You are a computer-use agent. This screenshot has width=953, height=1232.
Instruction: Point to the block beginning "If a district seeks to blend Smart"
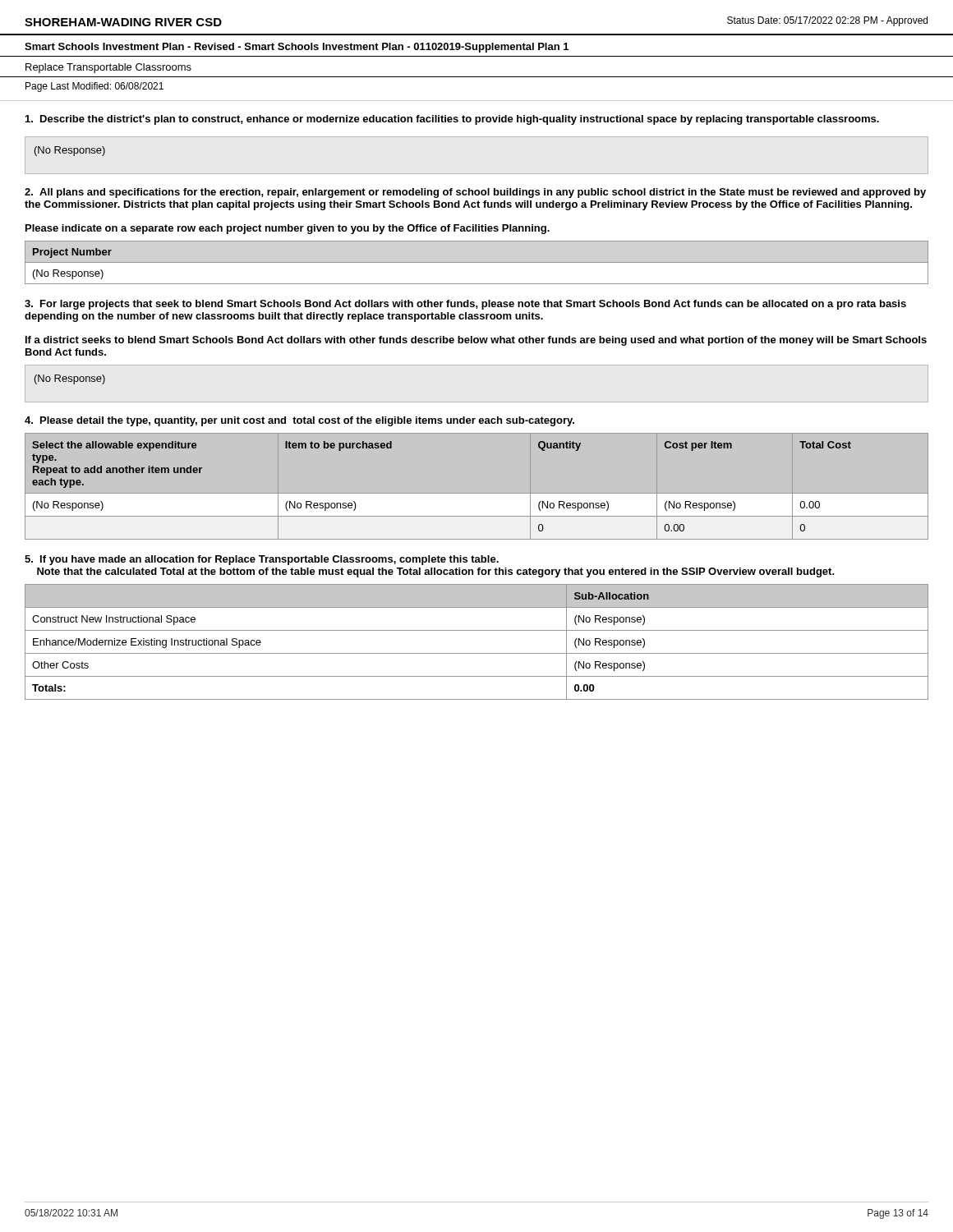point(476,346)
